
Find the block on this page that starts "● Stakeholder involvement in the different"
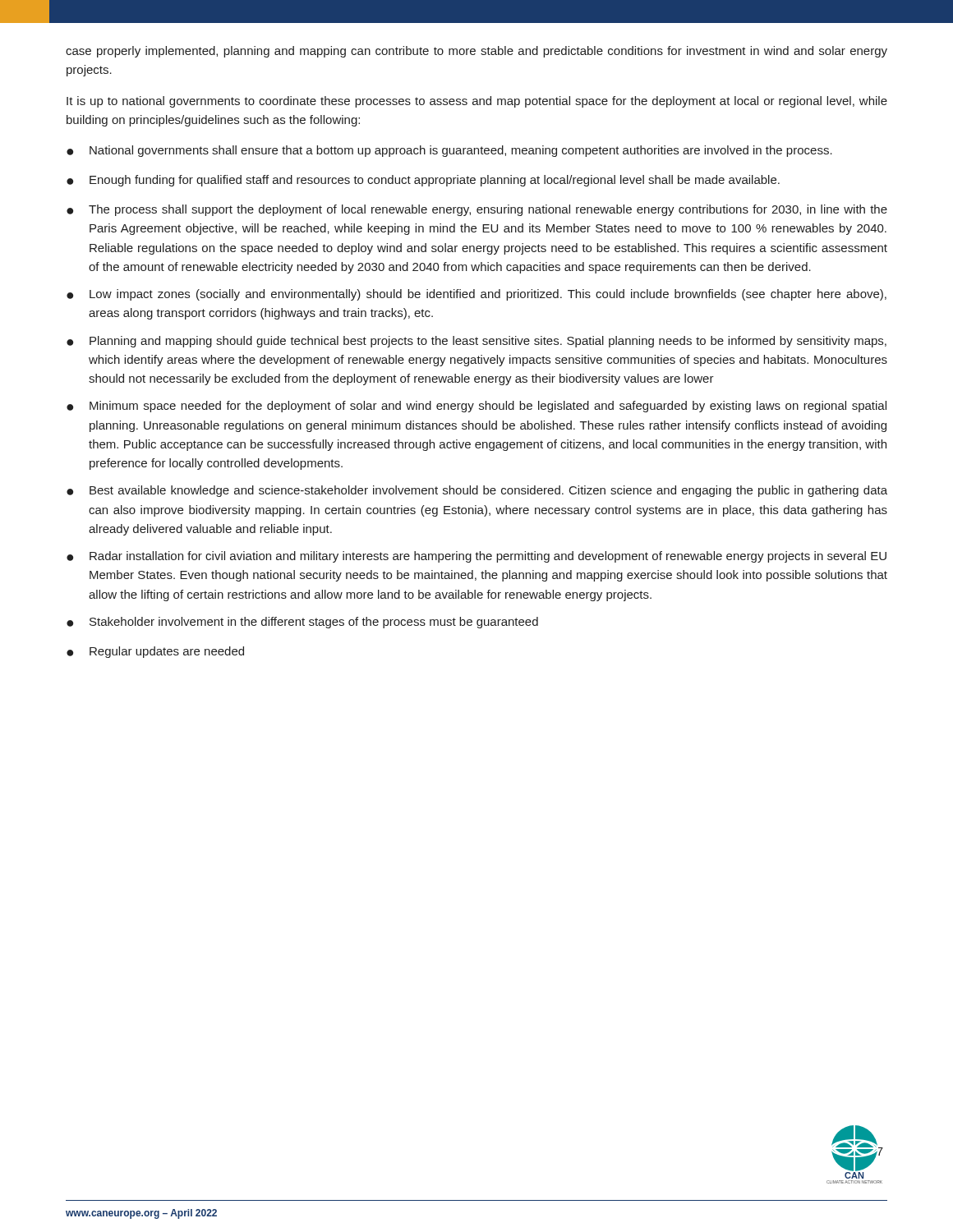(x=476, y=623)
